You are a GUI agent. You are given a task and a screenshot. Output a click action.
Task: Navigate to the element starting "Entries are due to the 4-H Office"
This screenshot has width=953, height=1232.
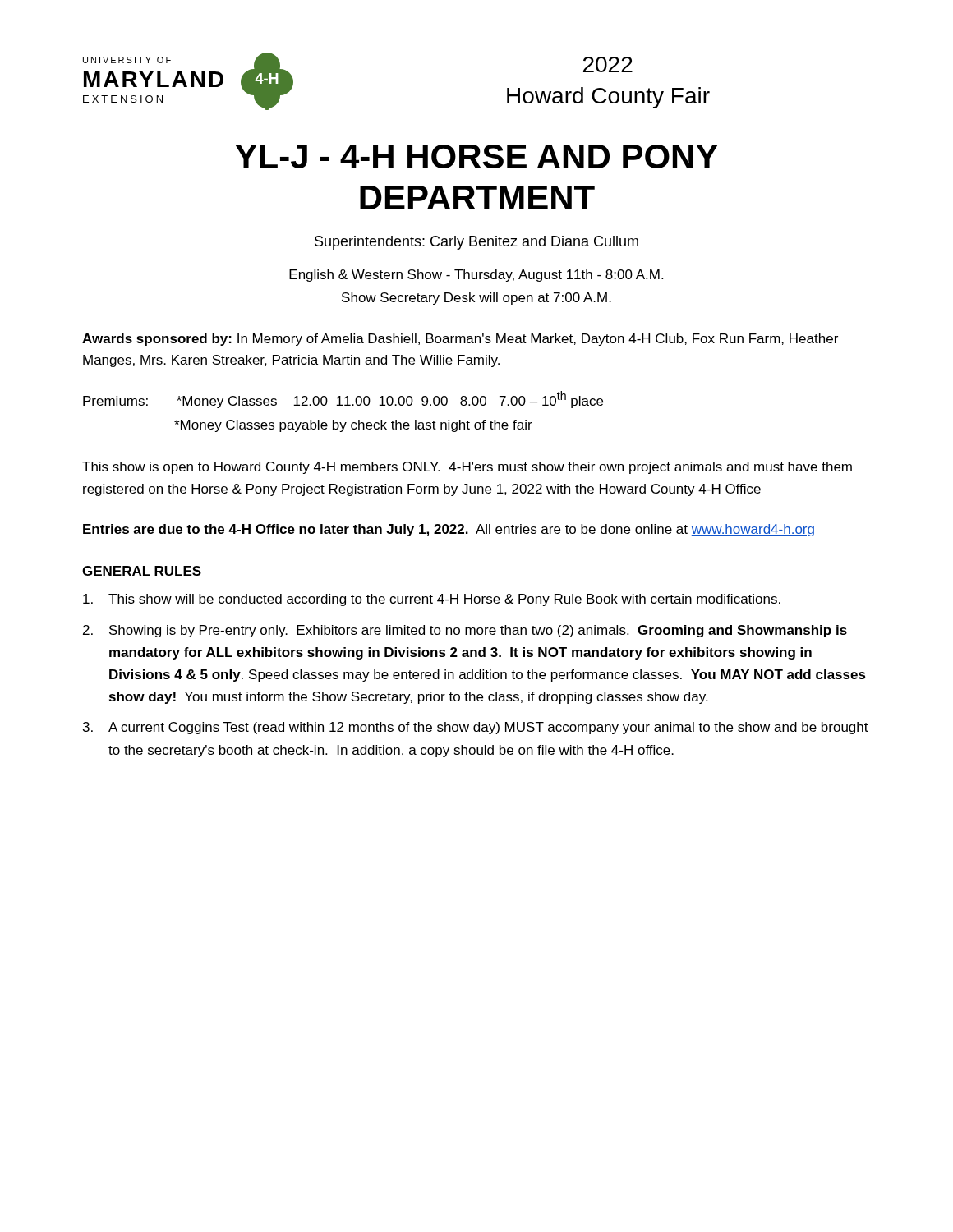pyautogui.click(x=449, y=530)
